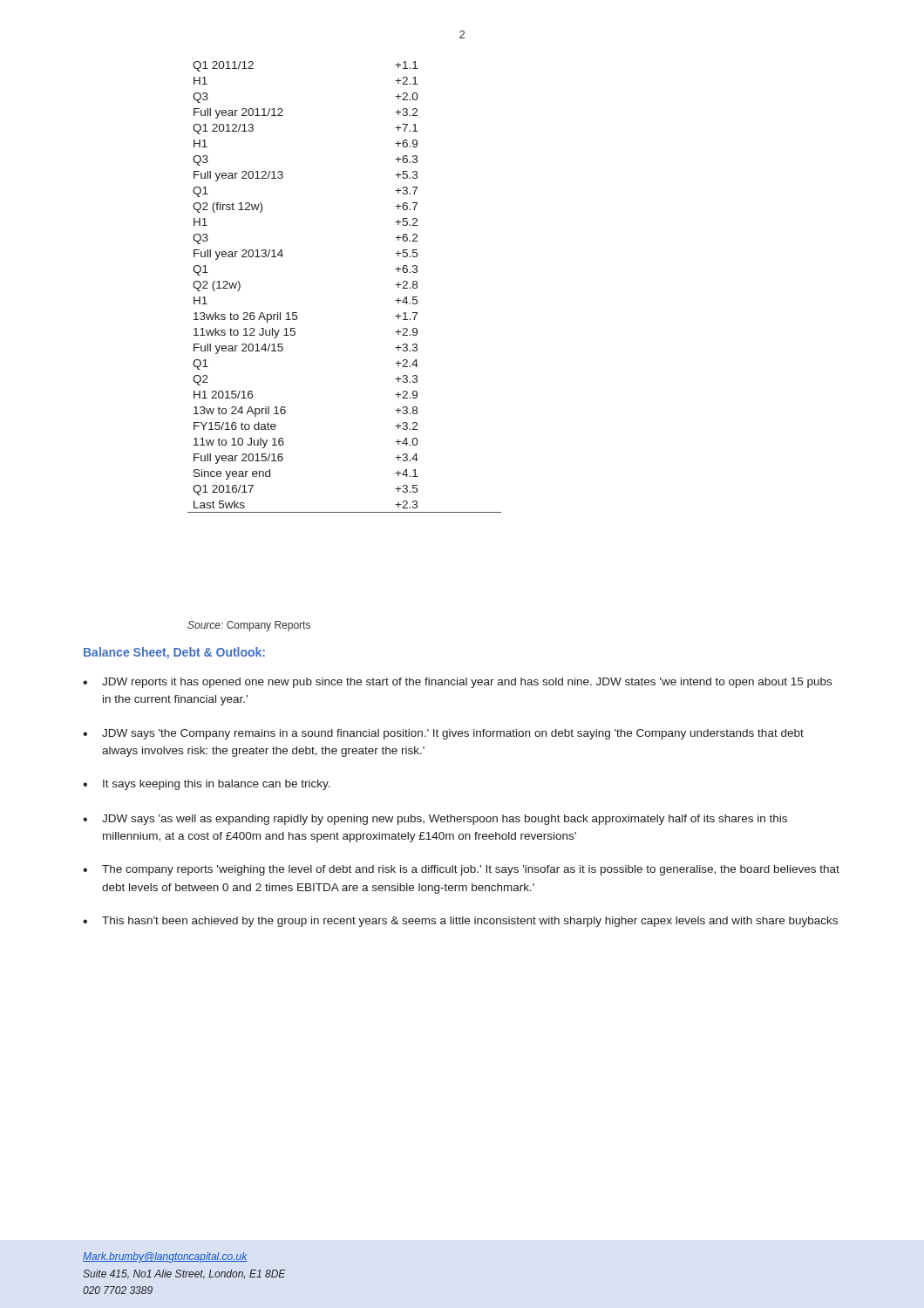Find the section header that reads "Balance Sheet, Debt & Outlook:"
Image resolution: width=924 pixels, height=1308 pixels.
[174, 652]
